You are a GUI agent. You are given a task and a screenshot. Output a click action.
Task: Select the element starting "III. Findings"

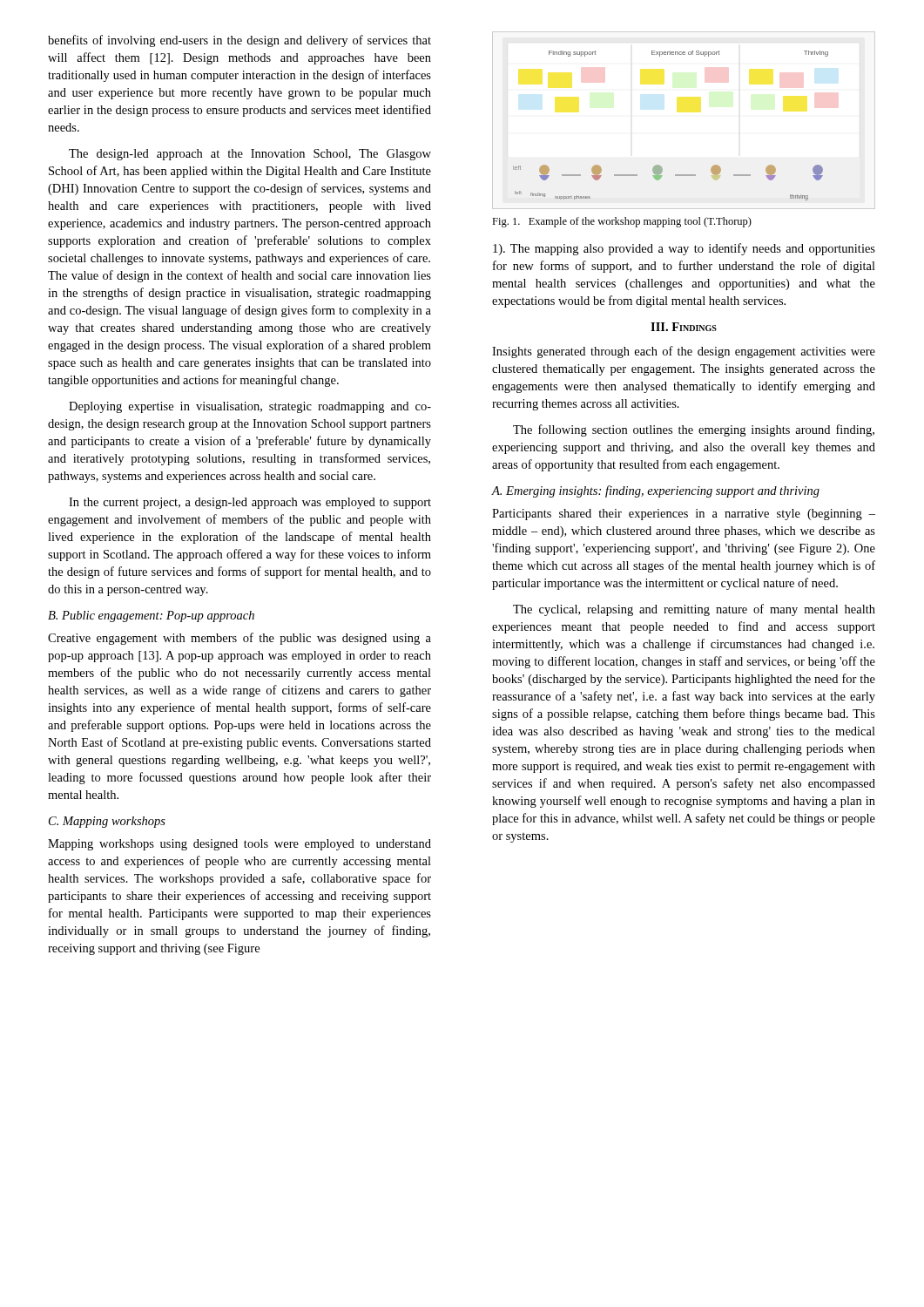click(684, 327)
